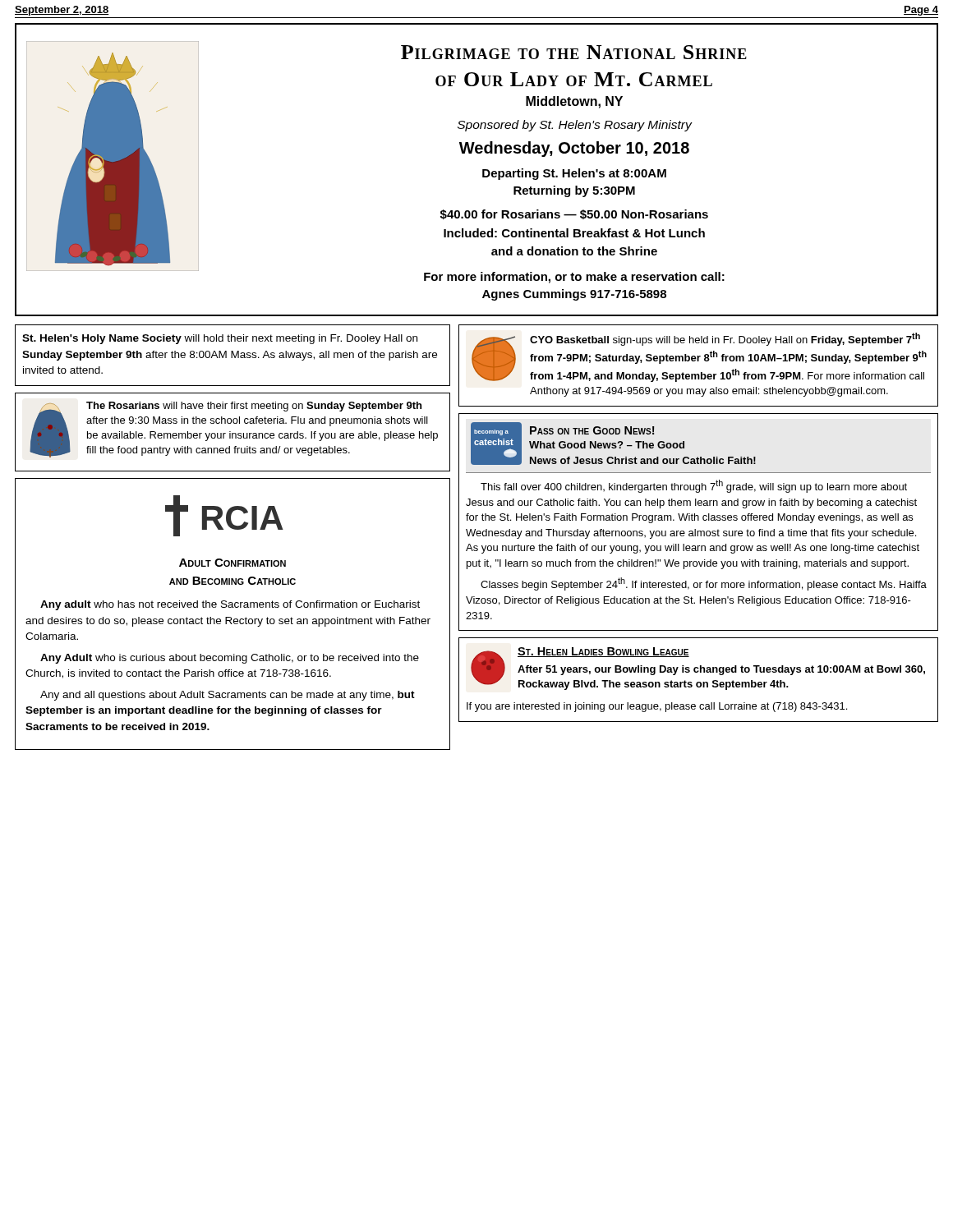Click the passage that begins "The Rosarians will have their first meeting on"

click(x=233, y=431)
